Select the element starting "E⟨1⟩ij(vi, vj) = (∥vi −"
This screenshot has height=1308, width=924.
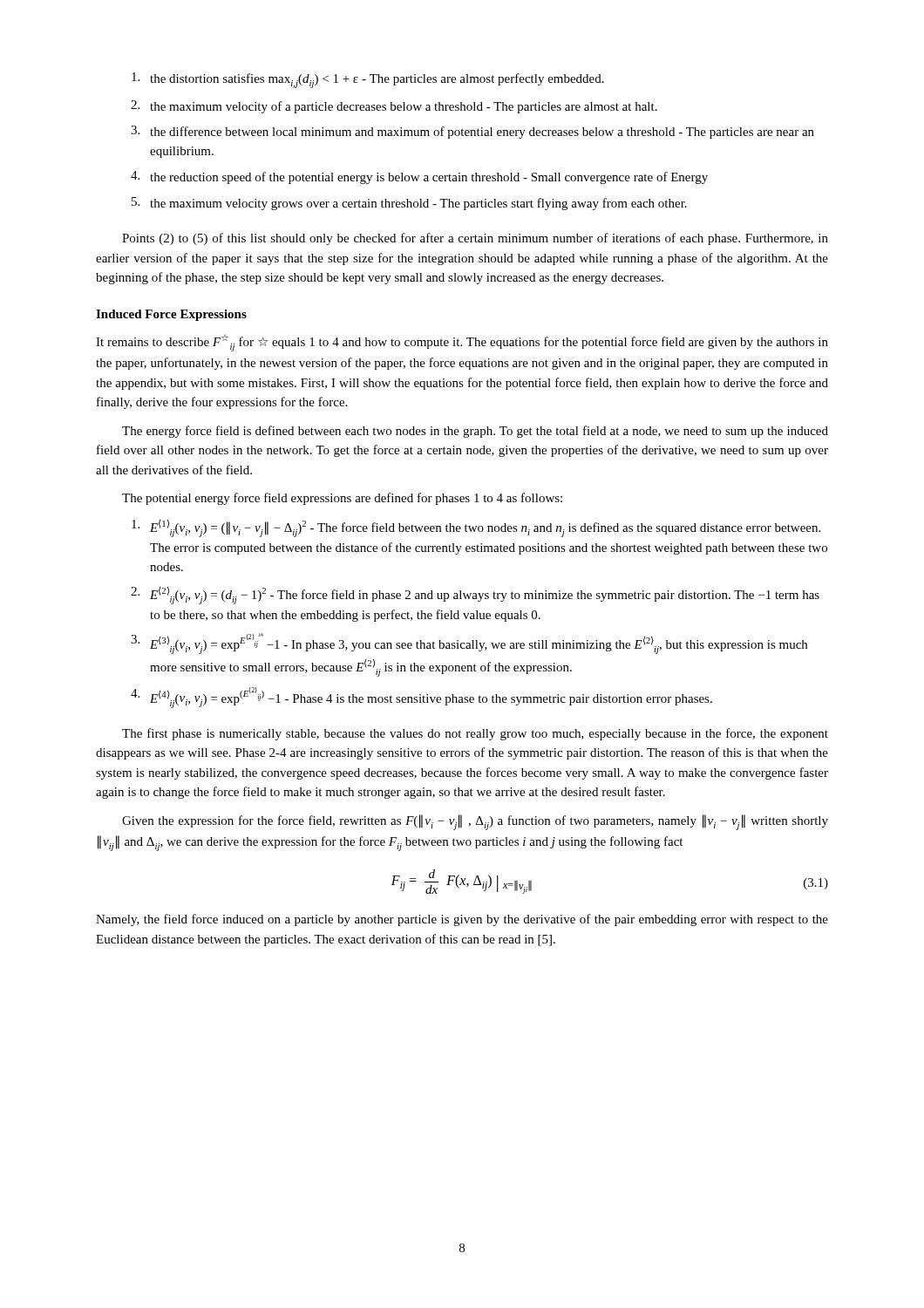[x=479, y=547]
